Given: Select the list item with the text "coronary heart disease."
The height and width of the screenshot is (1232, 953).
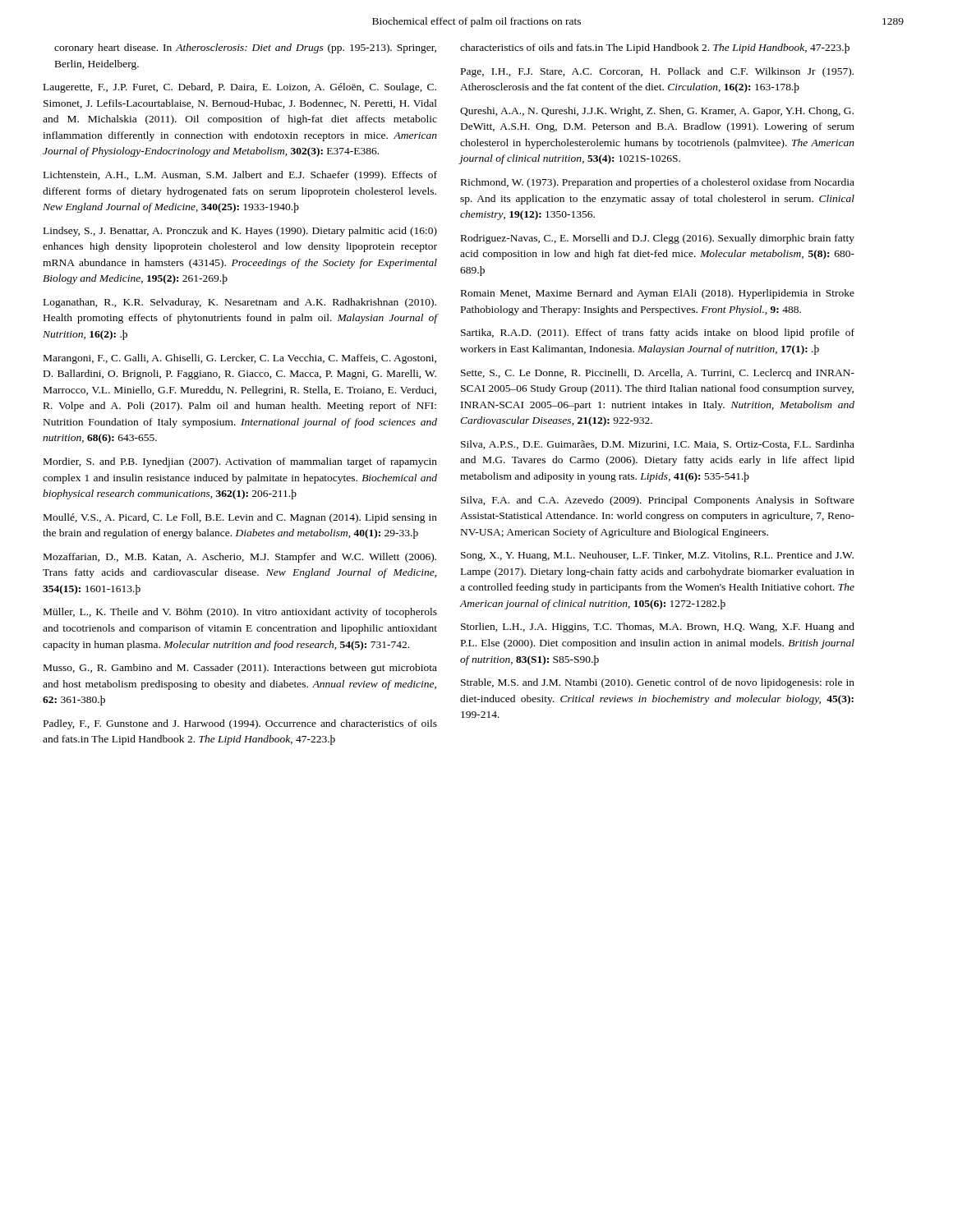Looking at the screenshot, I should [246, 55].
